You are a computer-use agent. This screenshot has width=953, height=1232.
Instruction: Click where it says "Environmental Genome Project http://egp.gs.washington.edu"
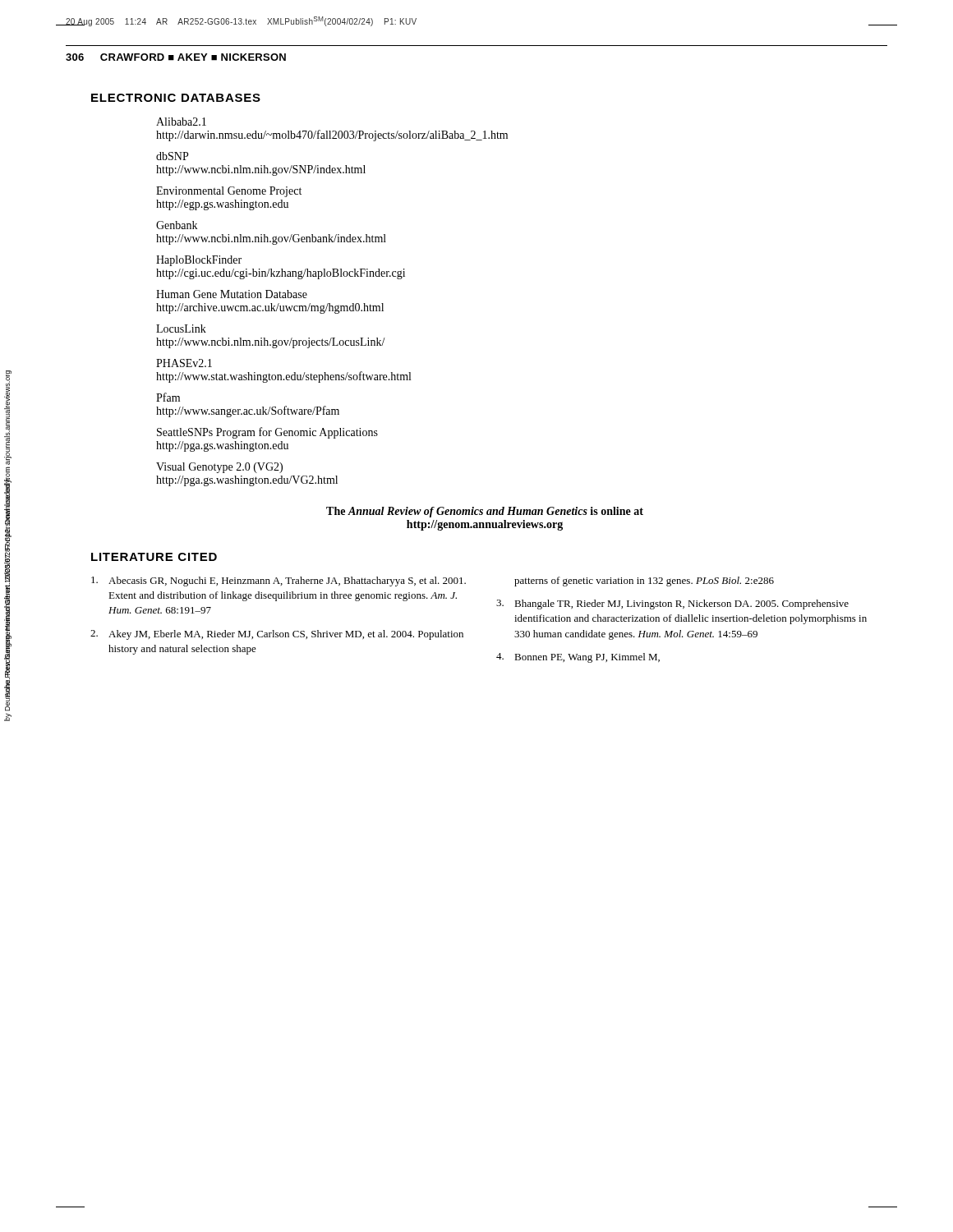(x=229, y=192)
